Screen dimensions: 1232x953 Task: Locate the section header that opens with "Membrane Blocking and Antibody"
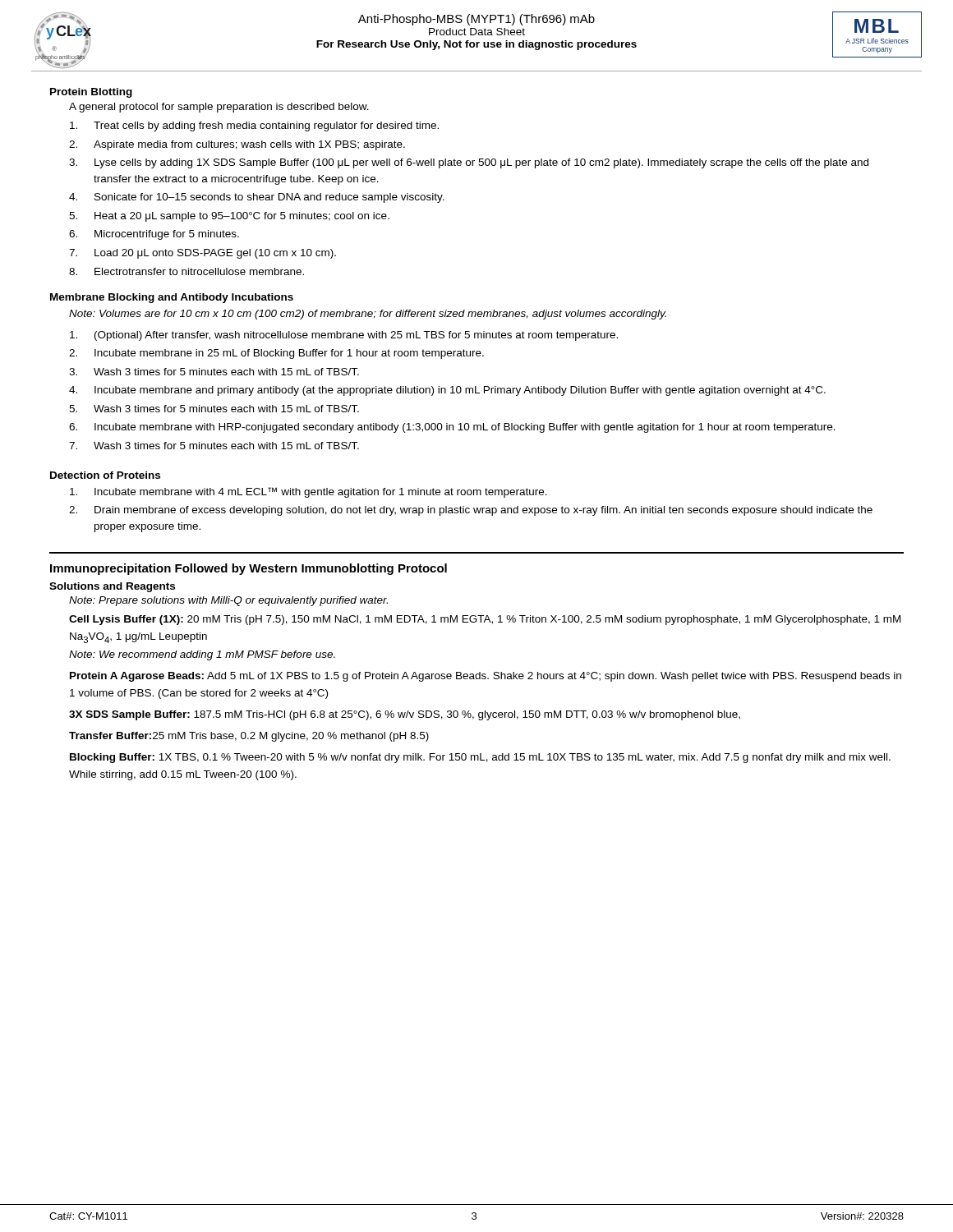point(171,297)
